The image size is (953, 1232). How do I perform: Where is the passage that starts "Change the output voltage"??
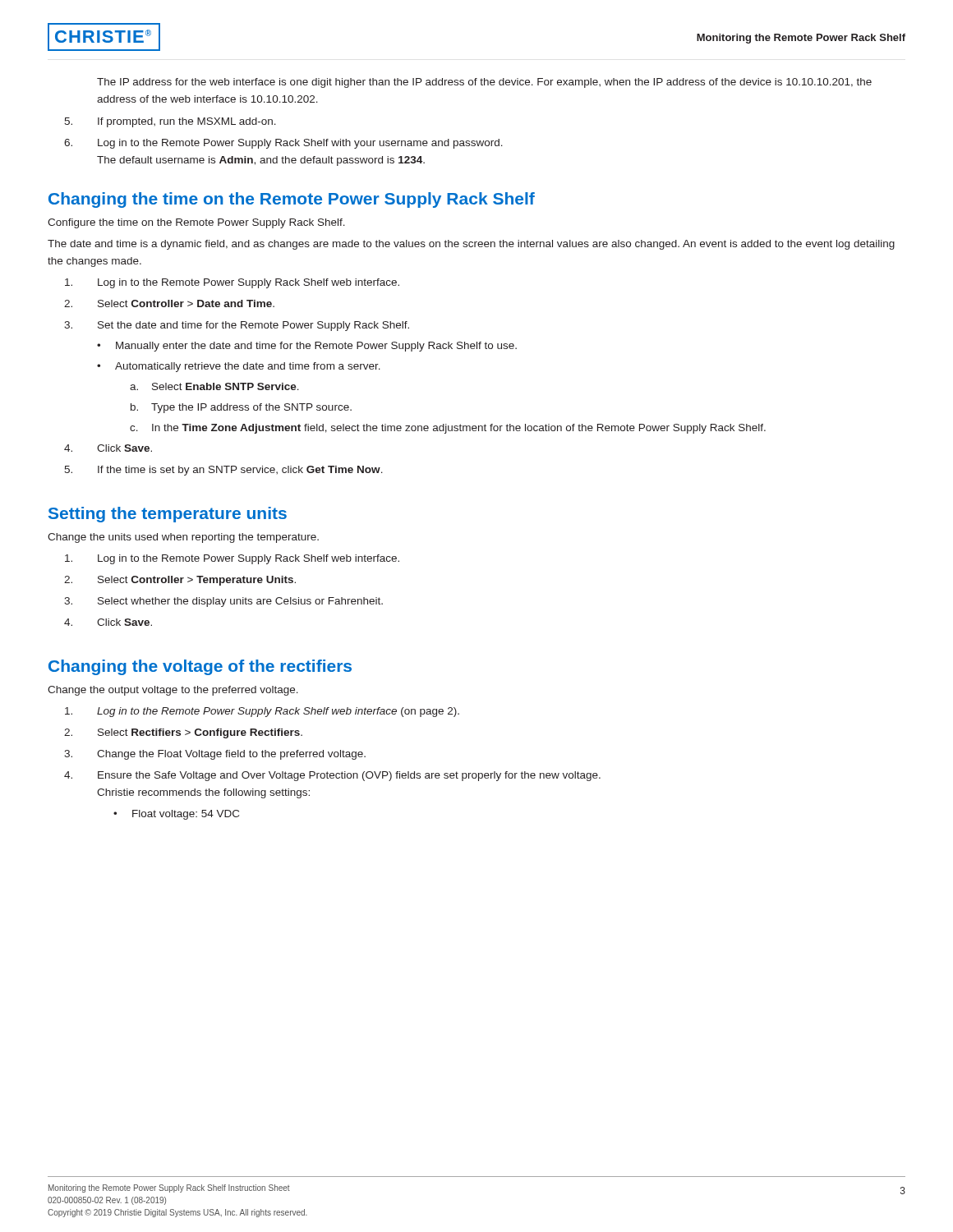pos(173,690)
